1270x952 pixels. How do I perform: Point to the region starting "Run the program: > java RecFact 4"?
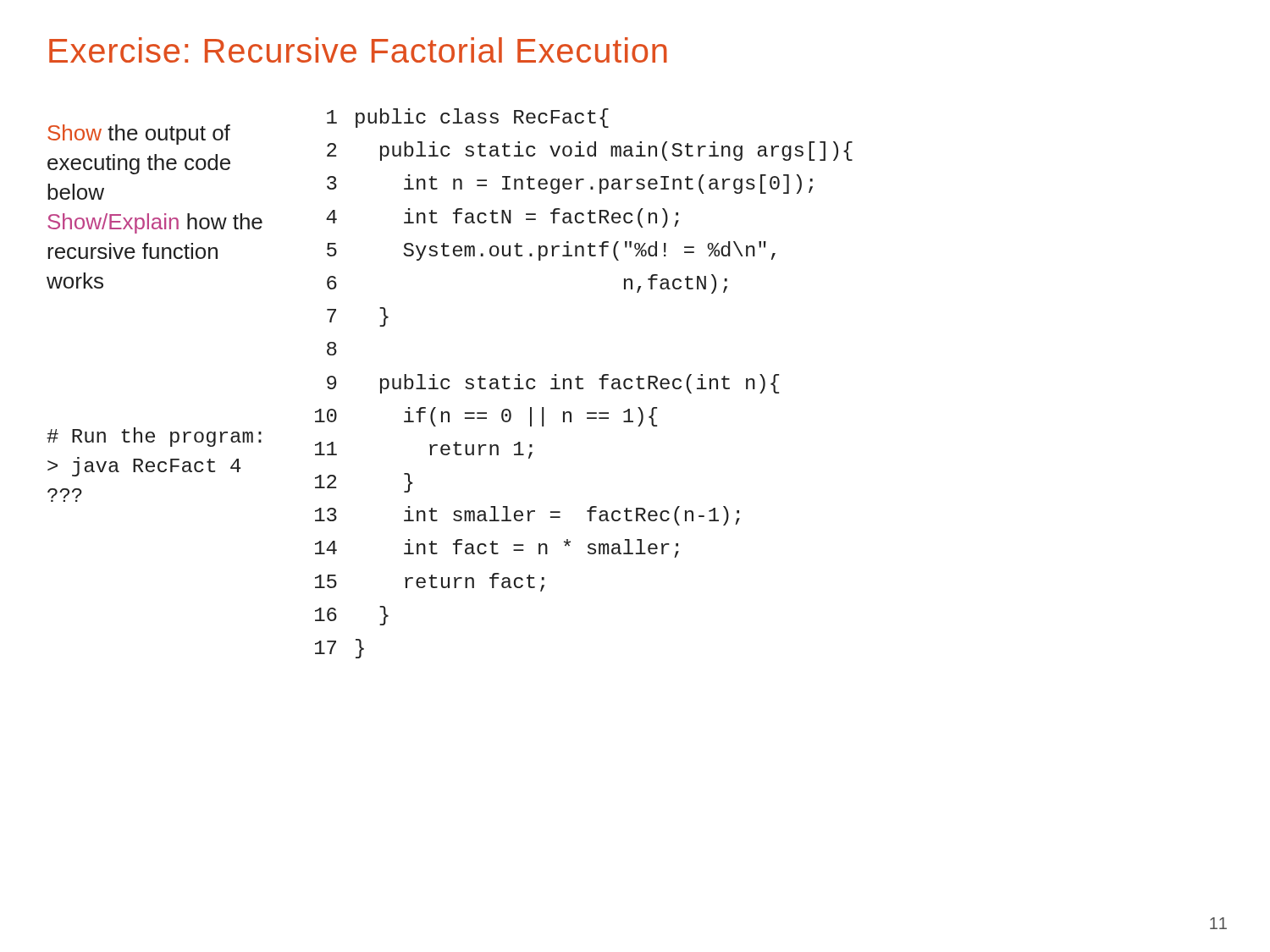pyautogui.click(x=156, y=467)
